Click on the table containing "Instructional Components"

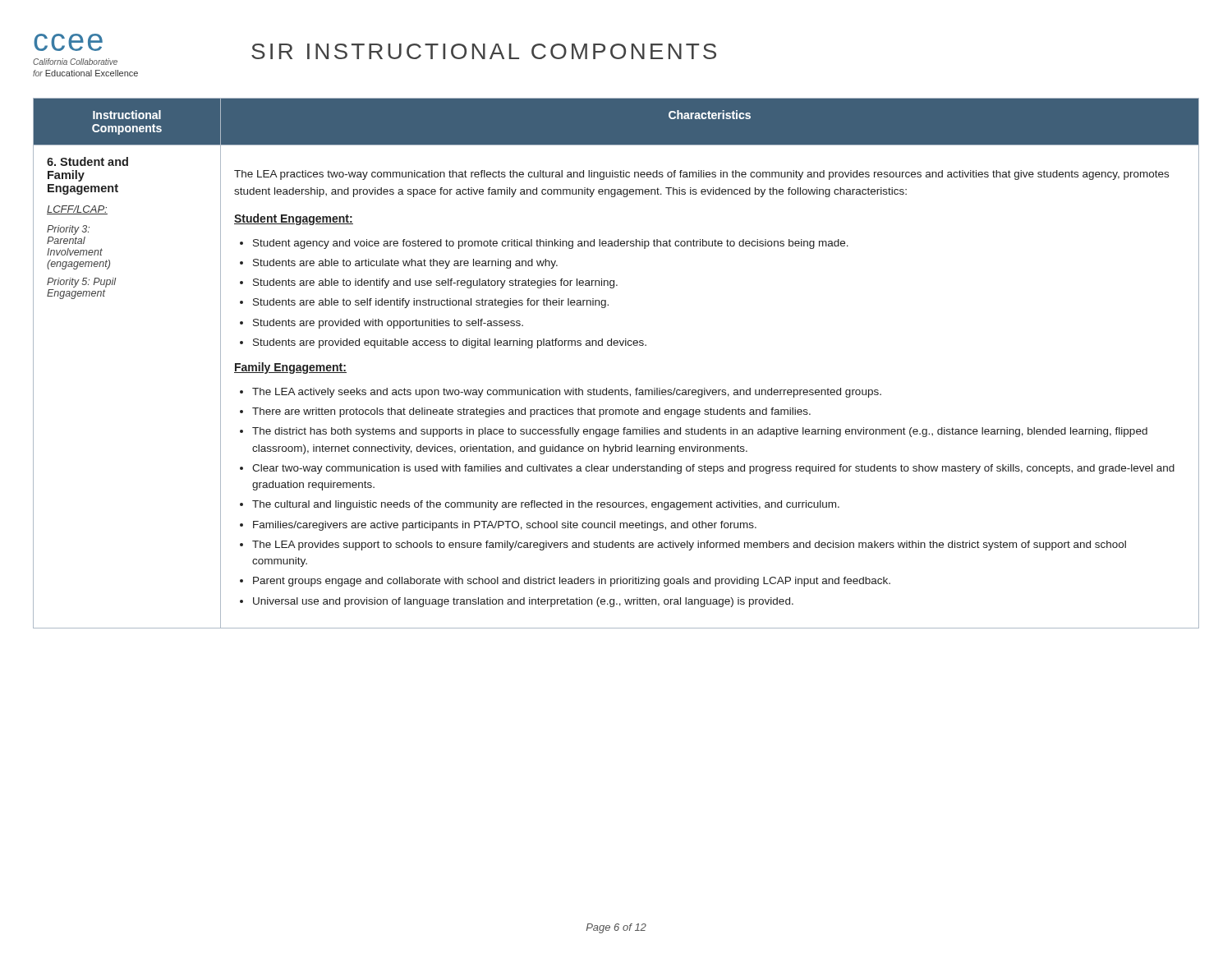[616, 363]
